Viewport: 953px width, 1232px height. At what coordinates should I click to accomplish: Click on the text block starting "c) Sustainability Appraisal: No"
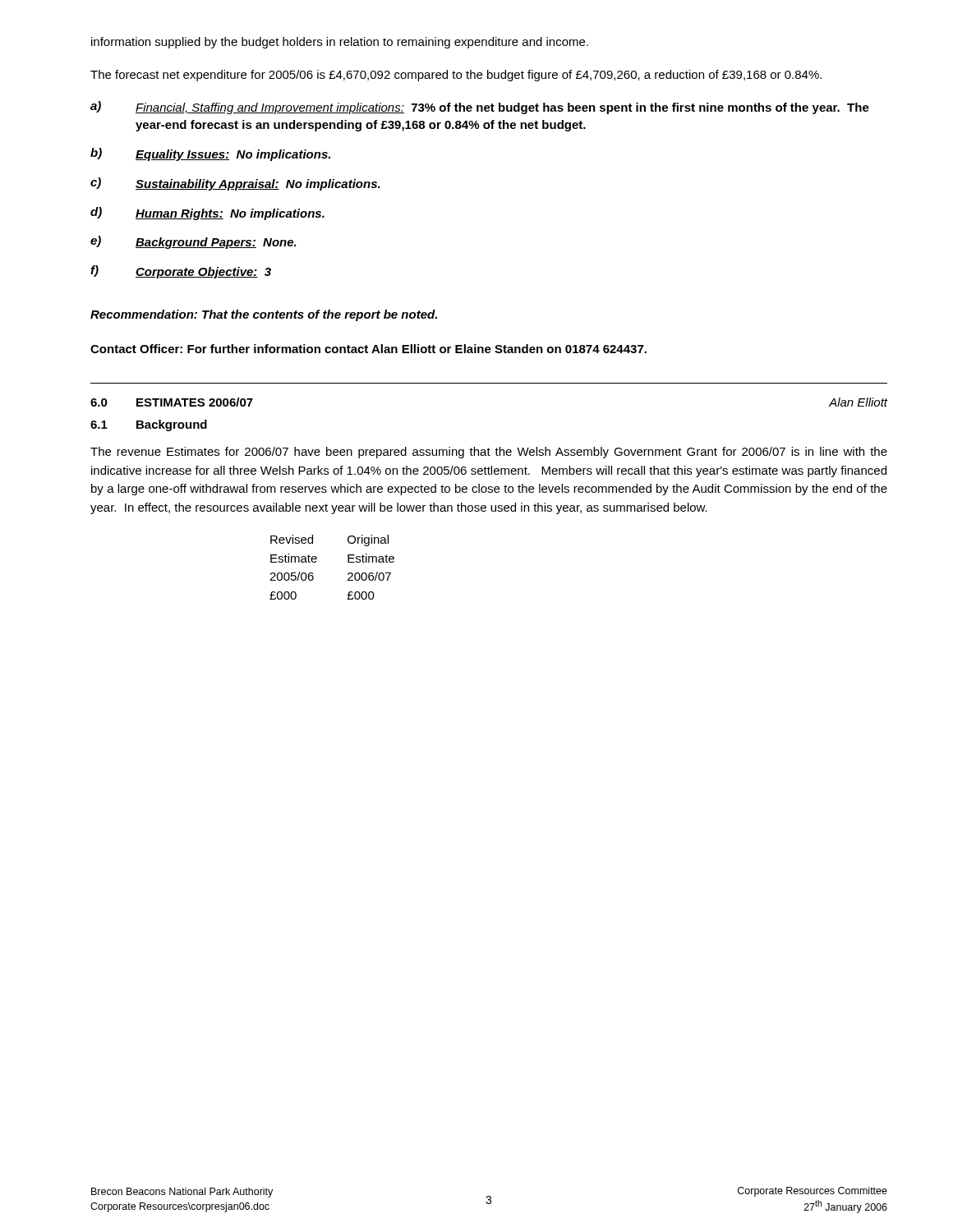[x=235, y=184]
